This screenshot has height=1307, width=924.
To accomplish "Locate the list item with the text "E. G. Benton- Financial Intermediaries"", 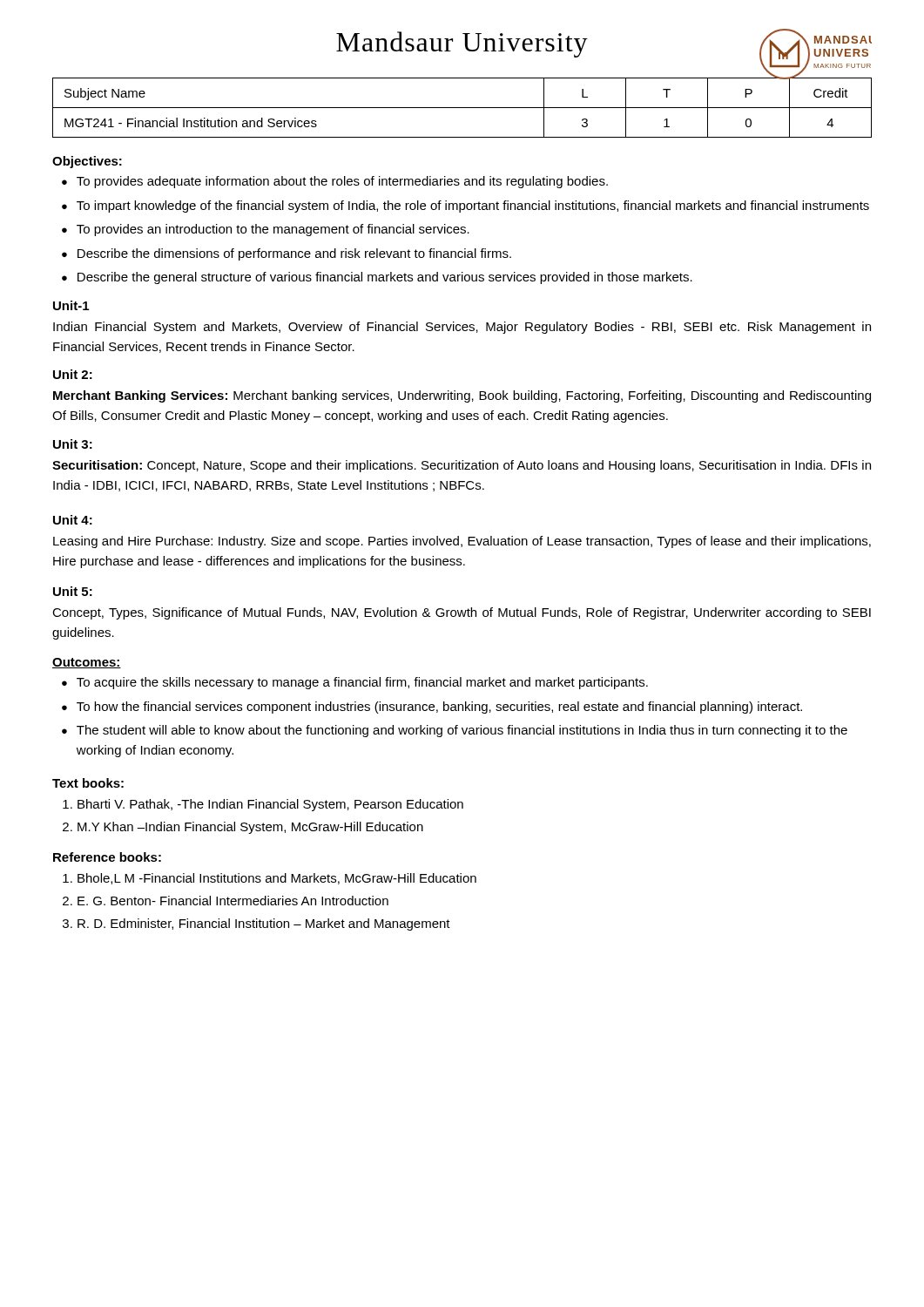I will [x=233, y=900].
